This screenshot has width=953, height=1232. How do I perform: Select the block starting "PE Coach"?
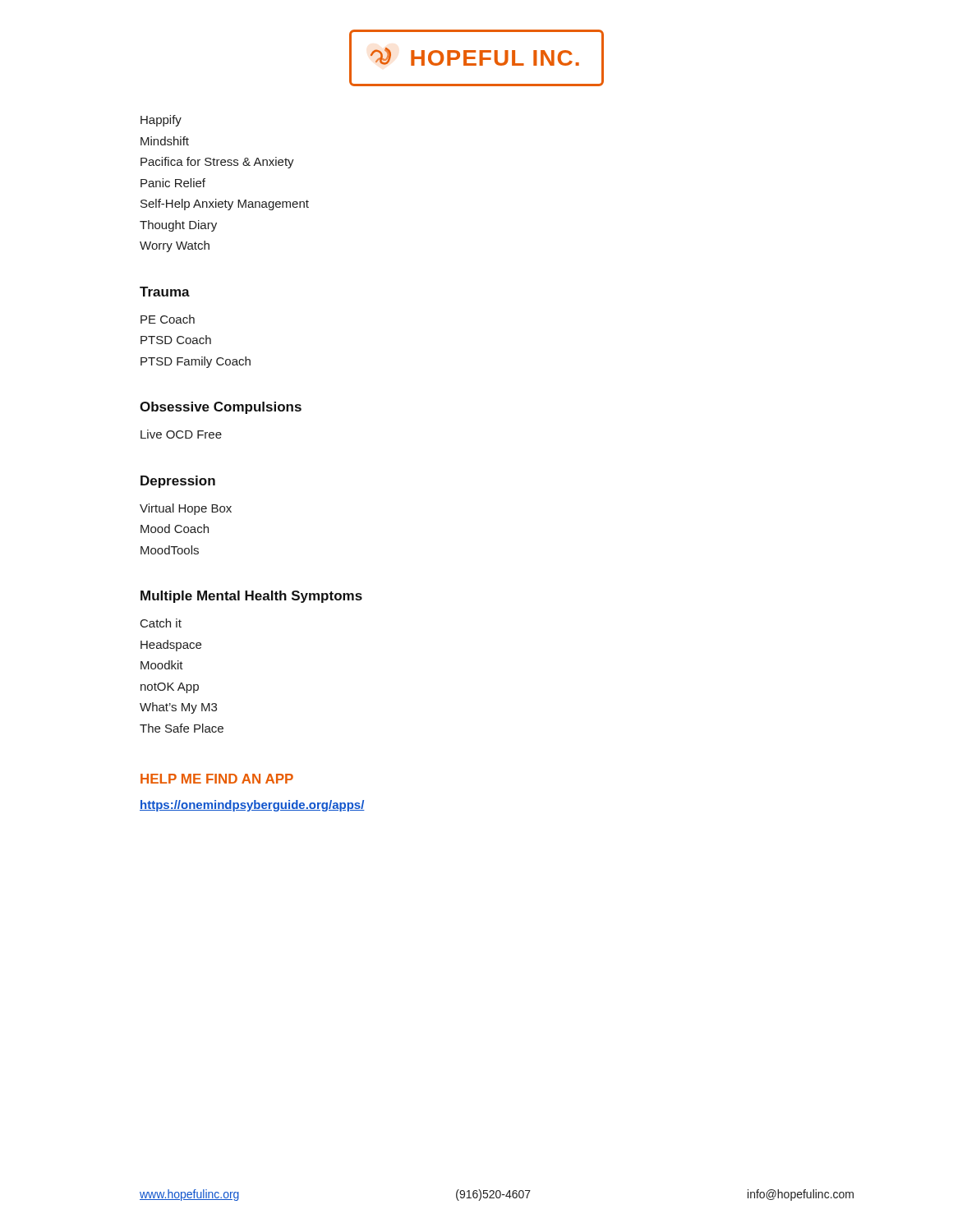[167, 319]
